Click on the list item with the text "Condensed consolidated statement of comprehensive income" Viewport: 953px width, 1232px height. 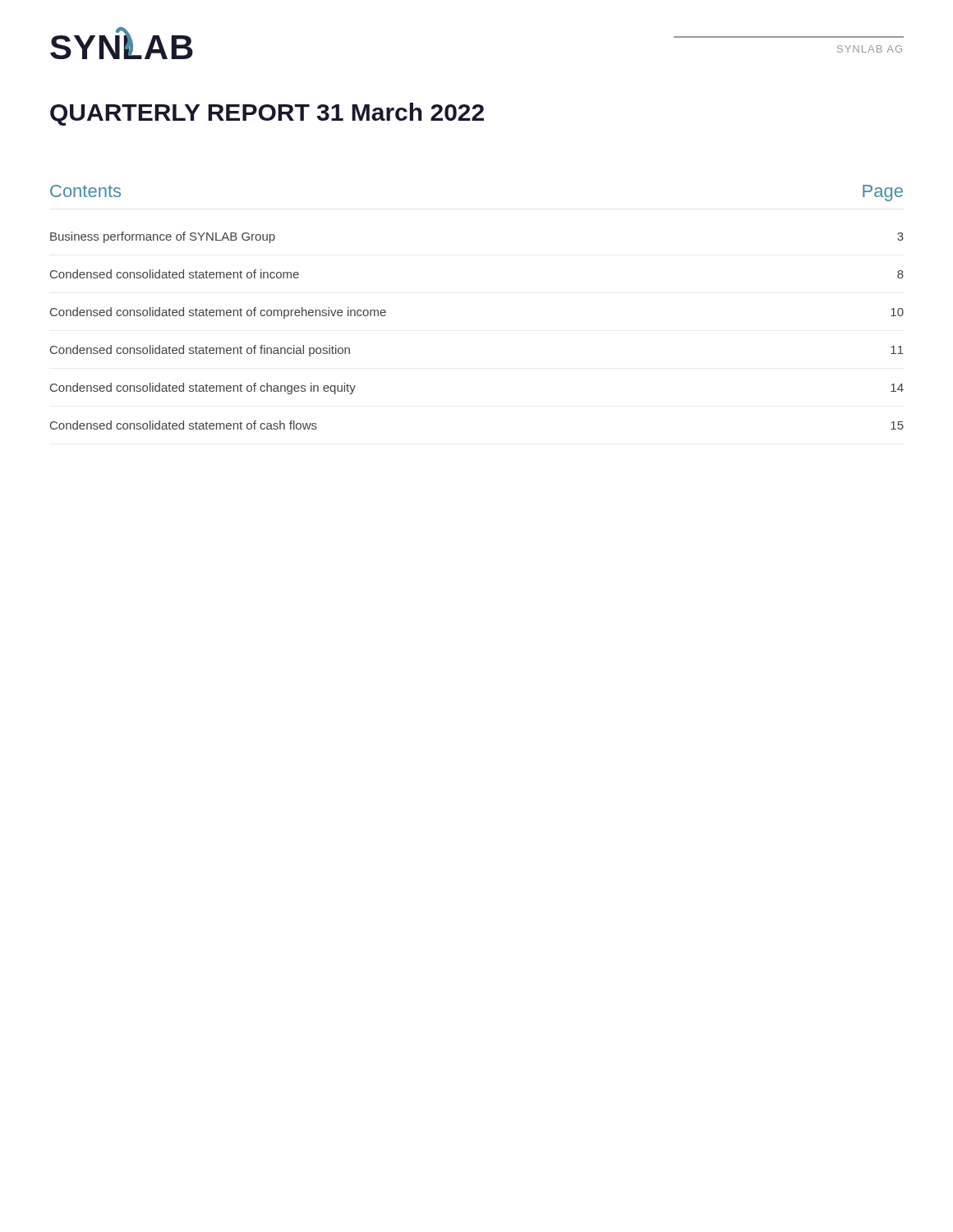coord(221,313)
